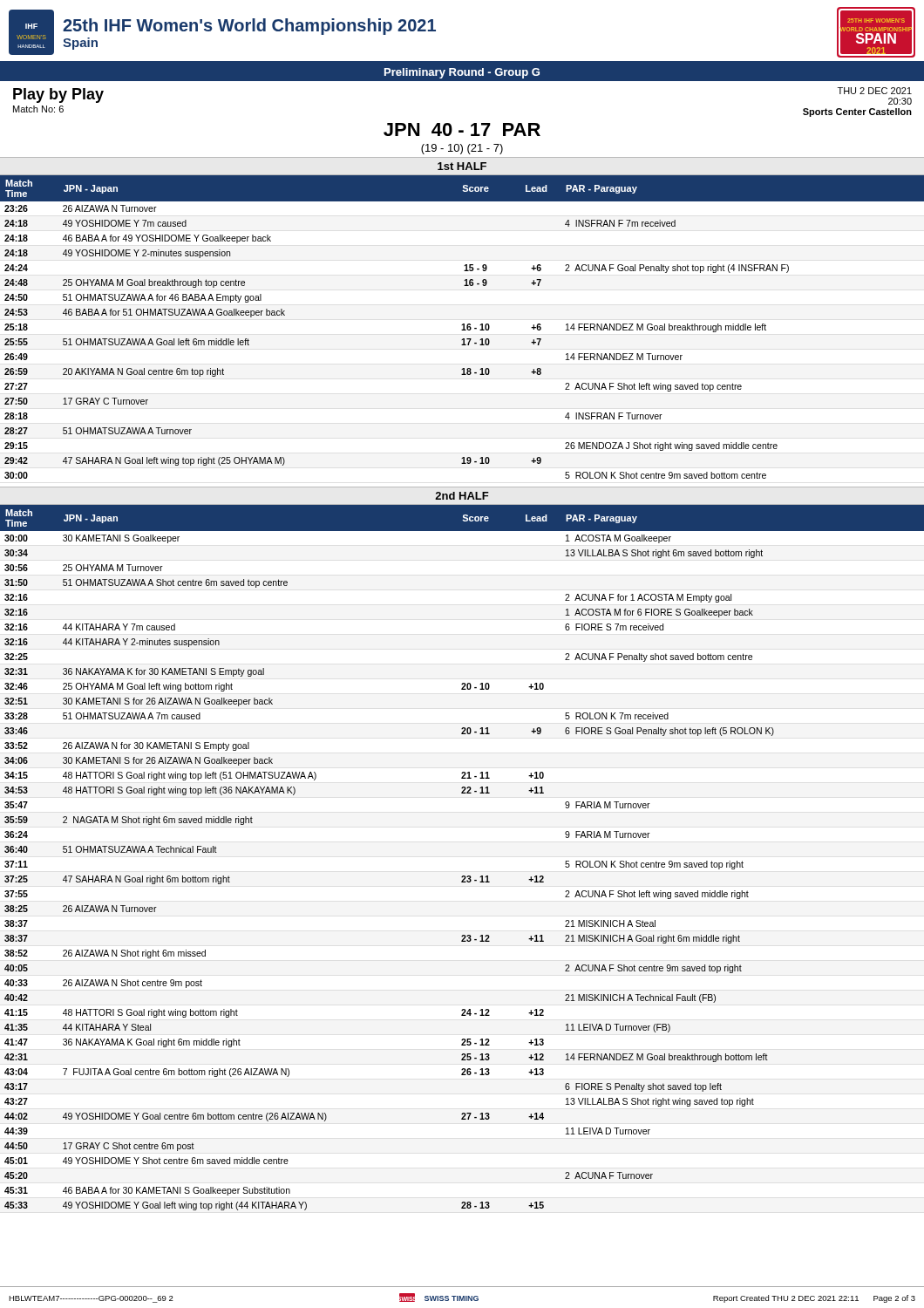
Task: Find the text starting "Preliminary Round - Group G"
Action: point(462,72)
